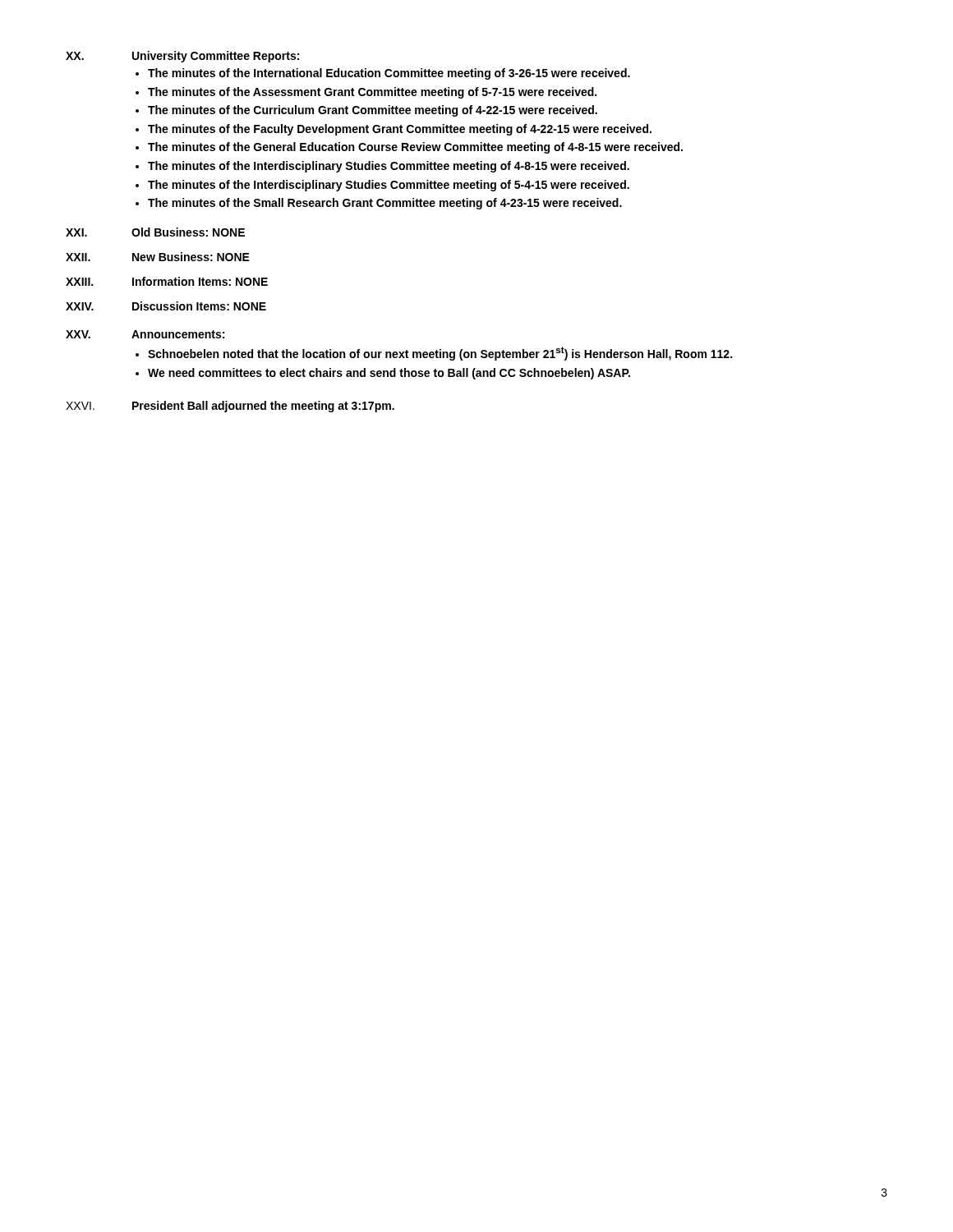Select the list item that reads "The minutes of the Assessment Grant"
The height and width of the screenshot is (1232, 953).
coord(373,92)
